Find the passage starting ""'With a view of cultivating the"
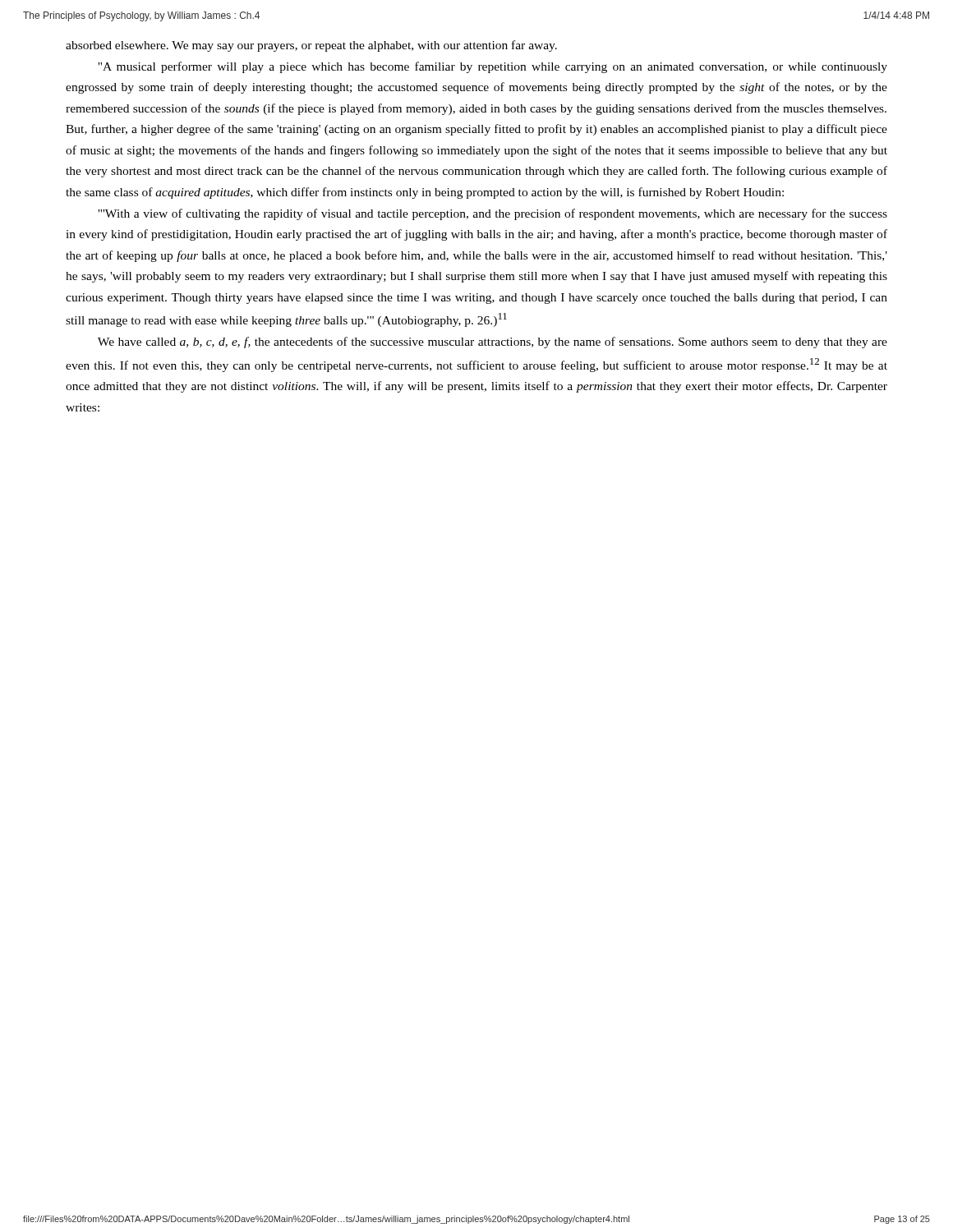Image resolution: width=953 pixels, height=1232 pixels. click(476, 267)
